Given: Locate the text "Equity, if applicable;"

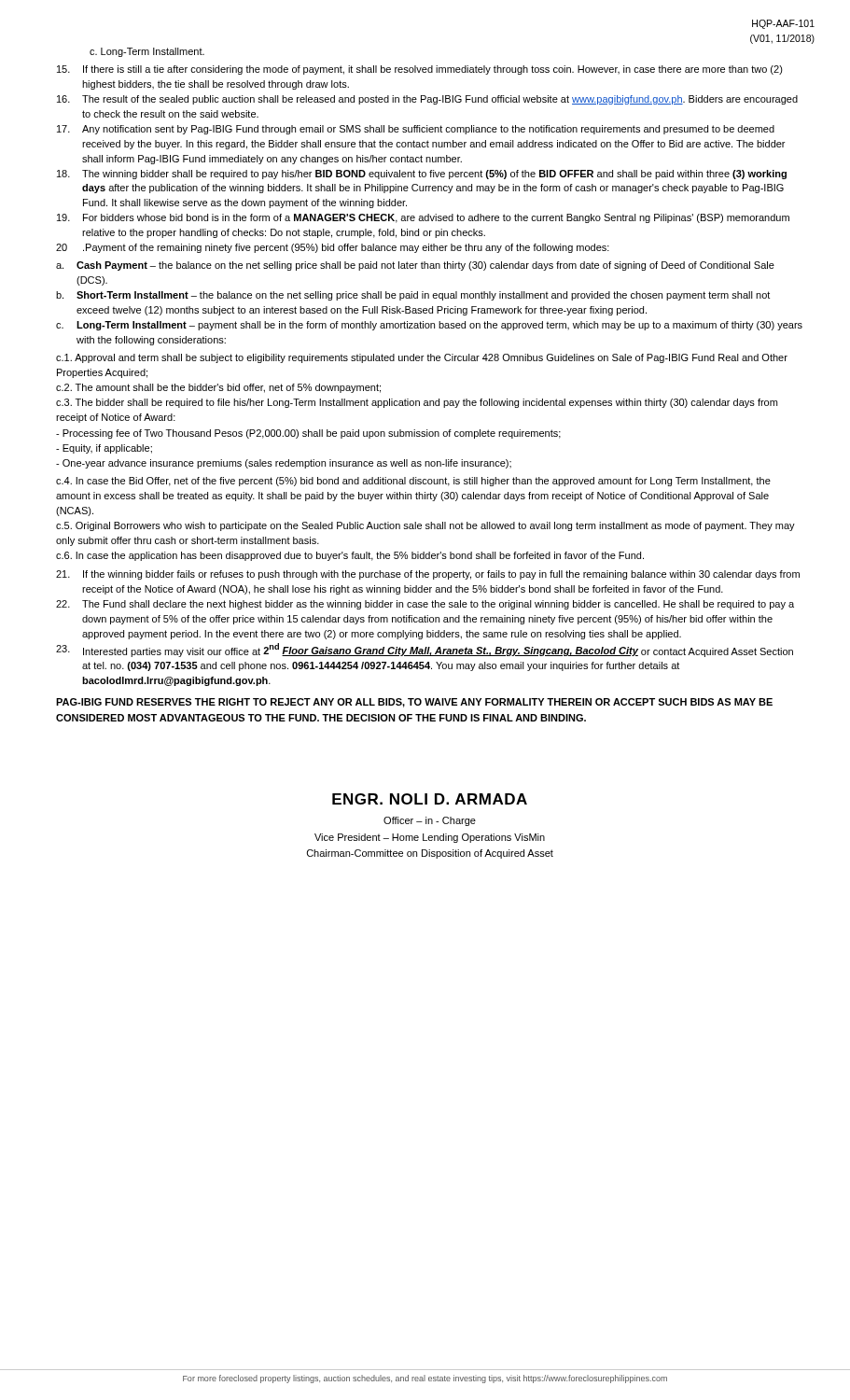Looking at the screenshot, I should point(104,448).
